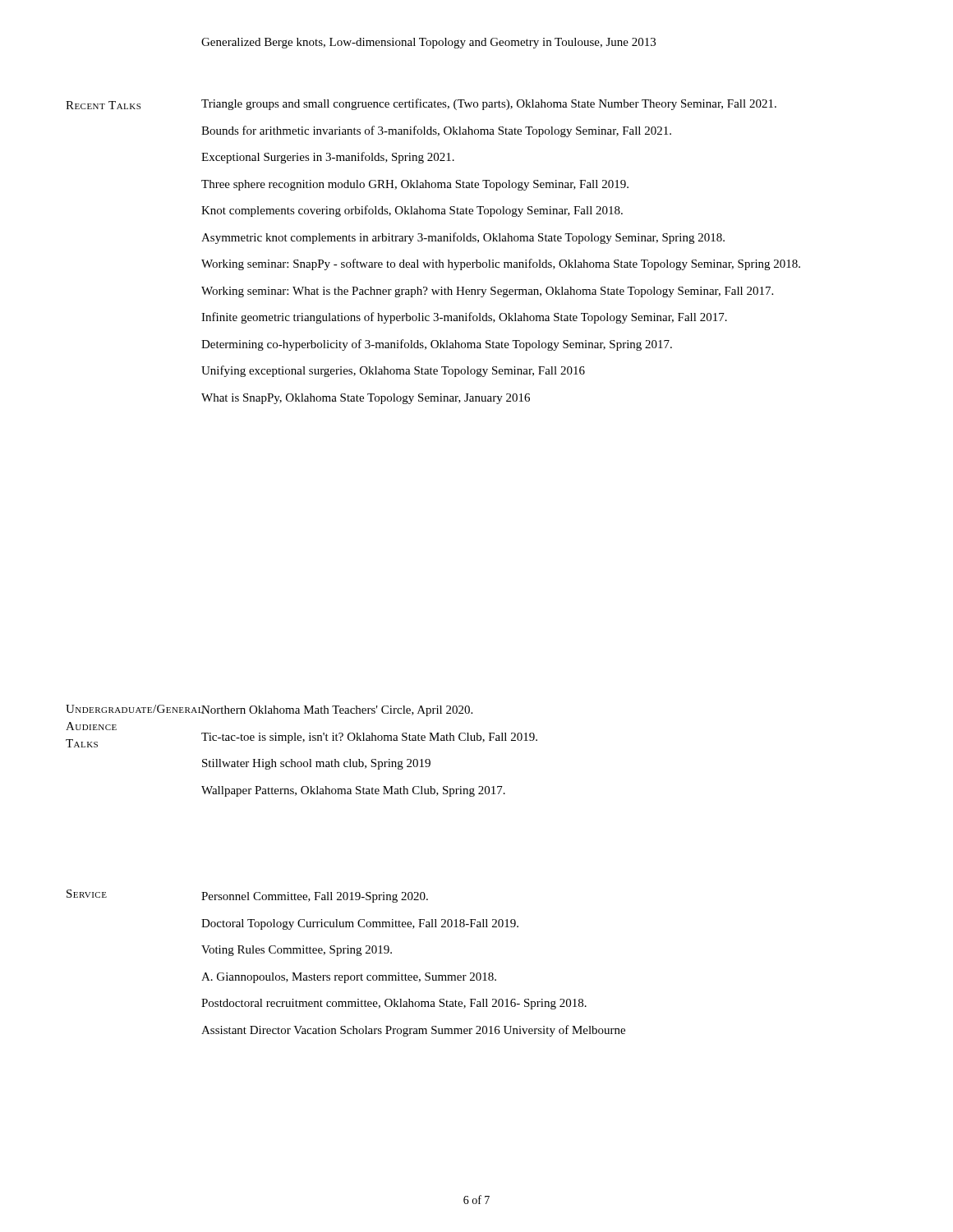Navigate to the block starting "Generalized Berge knots, Low-dimensional Topology and Geometry in"
This screenshot has height=1232, width=953.
point(429,42)
